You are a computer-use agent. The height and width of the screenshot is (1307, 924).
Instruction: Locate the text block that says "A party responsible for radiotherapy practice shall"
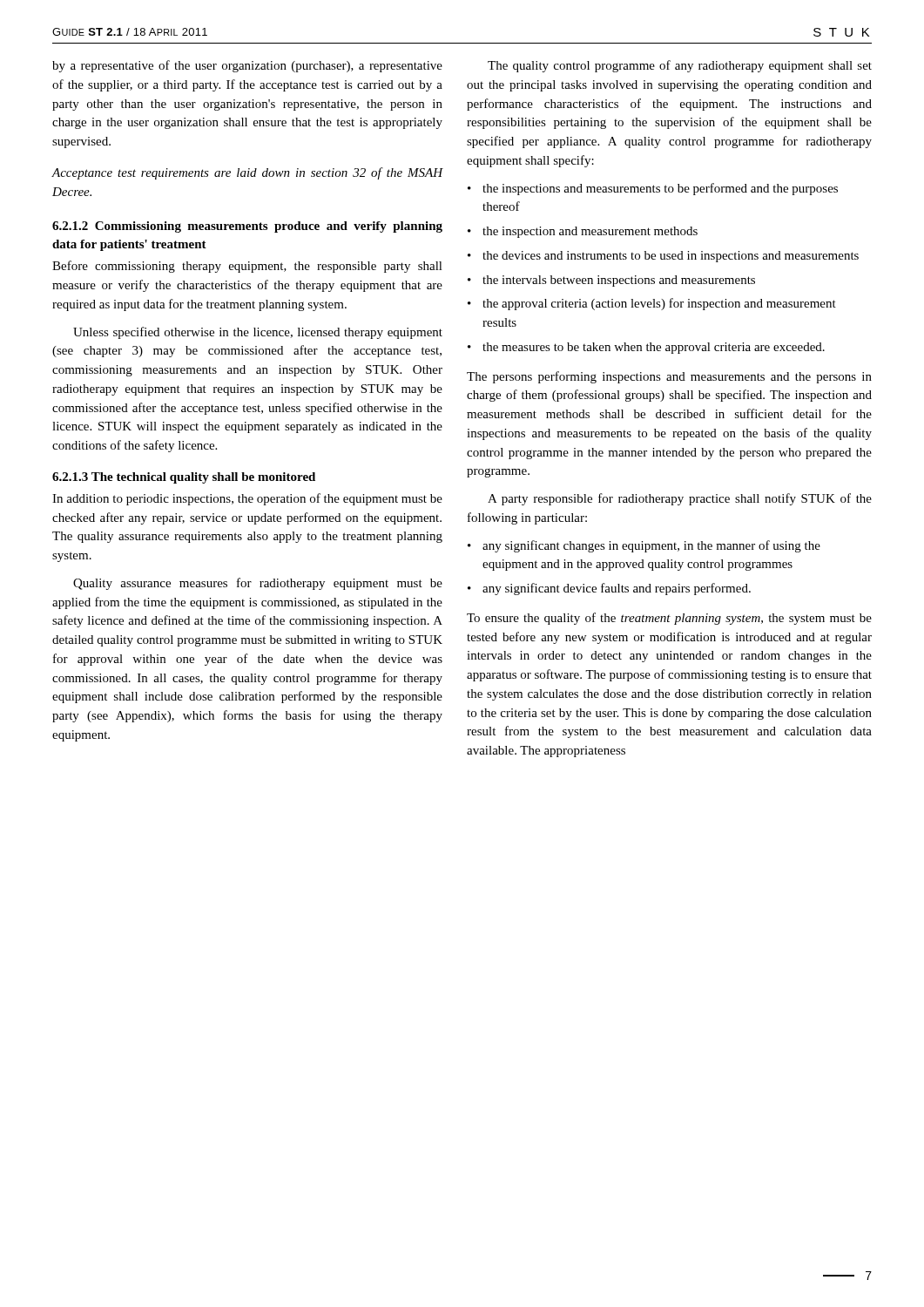669,509
